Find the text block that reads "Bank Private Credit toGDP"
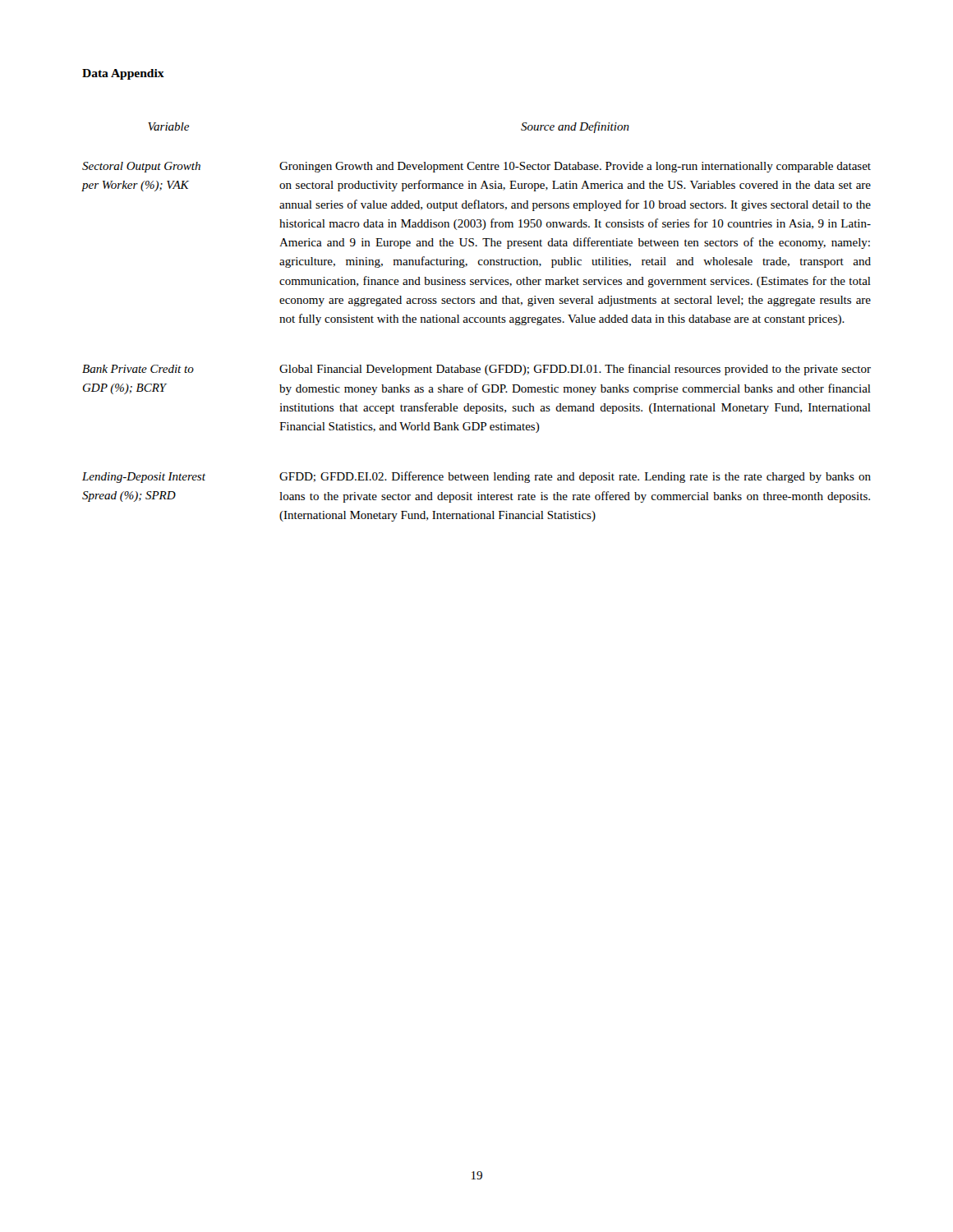This screenshot has height=1232, width=953. click(476, 398)
